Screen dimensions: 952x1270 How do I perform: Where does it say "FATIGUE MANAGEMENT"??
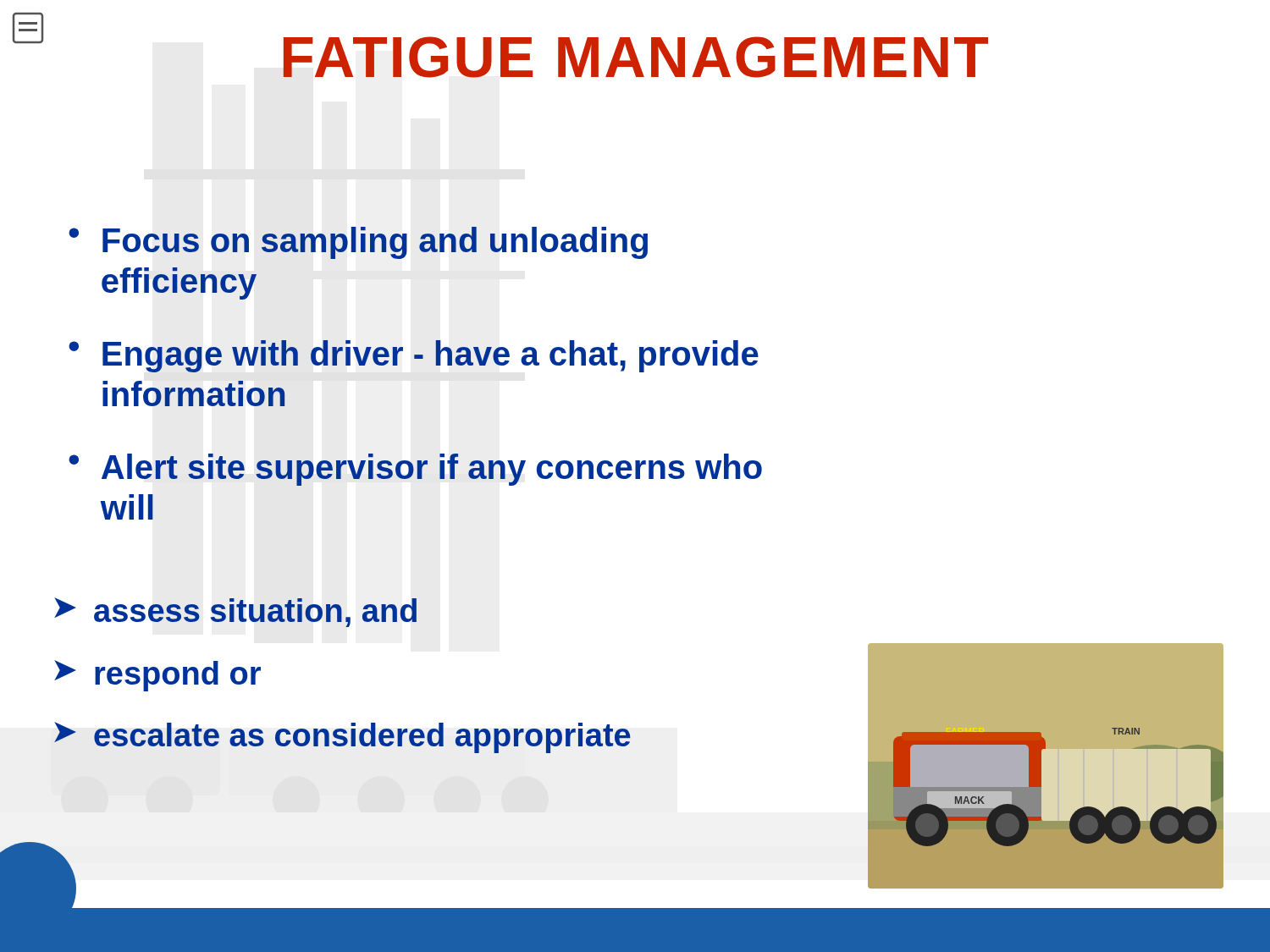coord(635,57)
